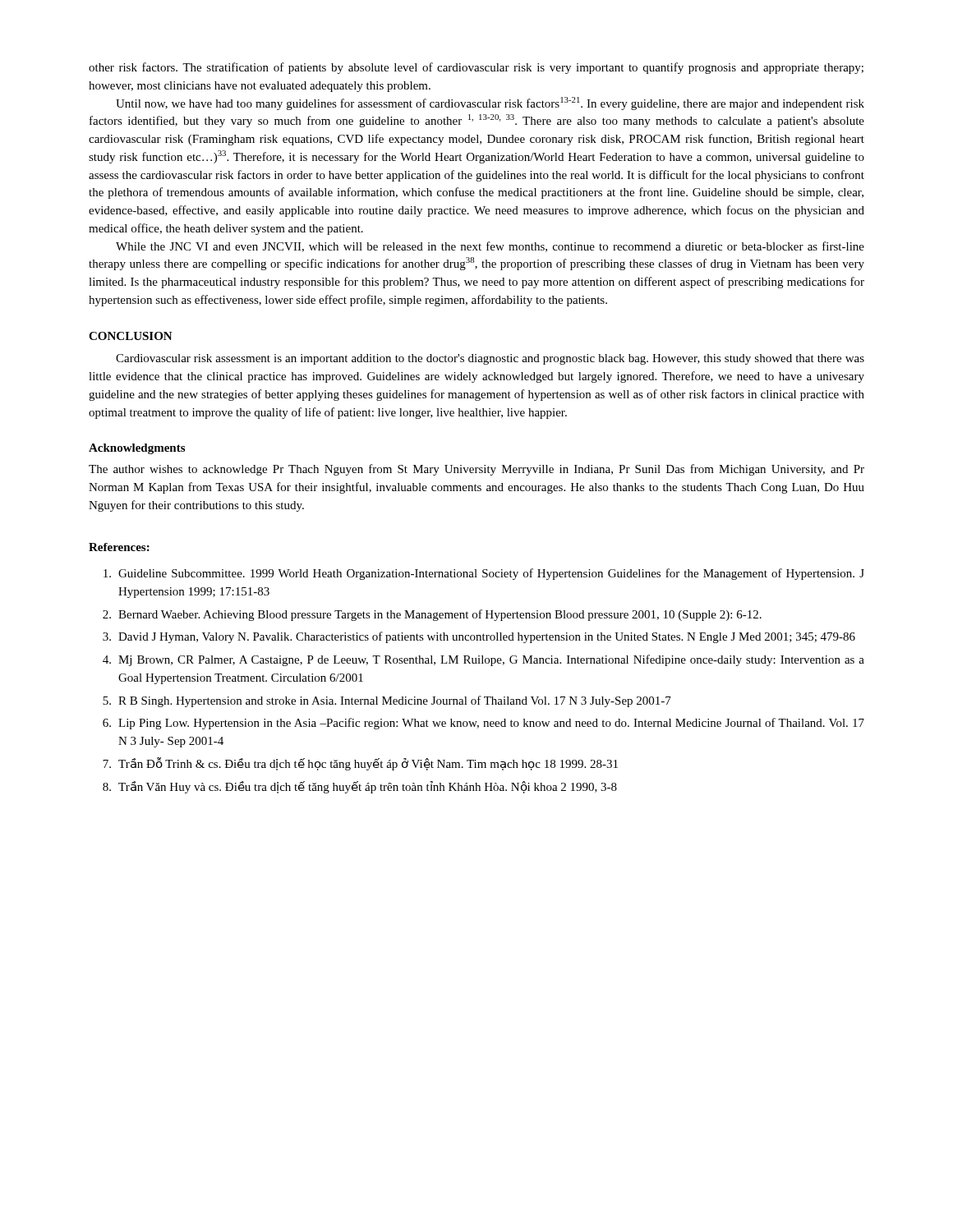
Task: Find the text block containing "While the JNC VI and"
Action: pos(476,274)
